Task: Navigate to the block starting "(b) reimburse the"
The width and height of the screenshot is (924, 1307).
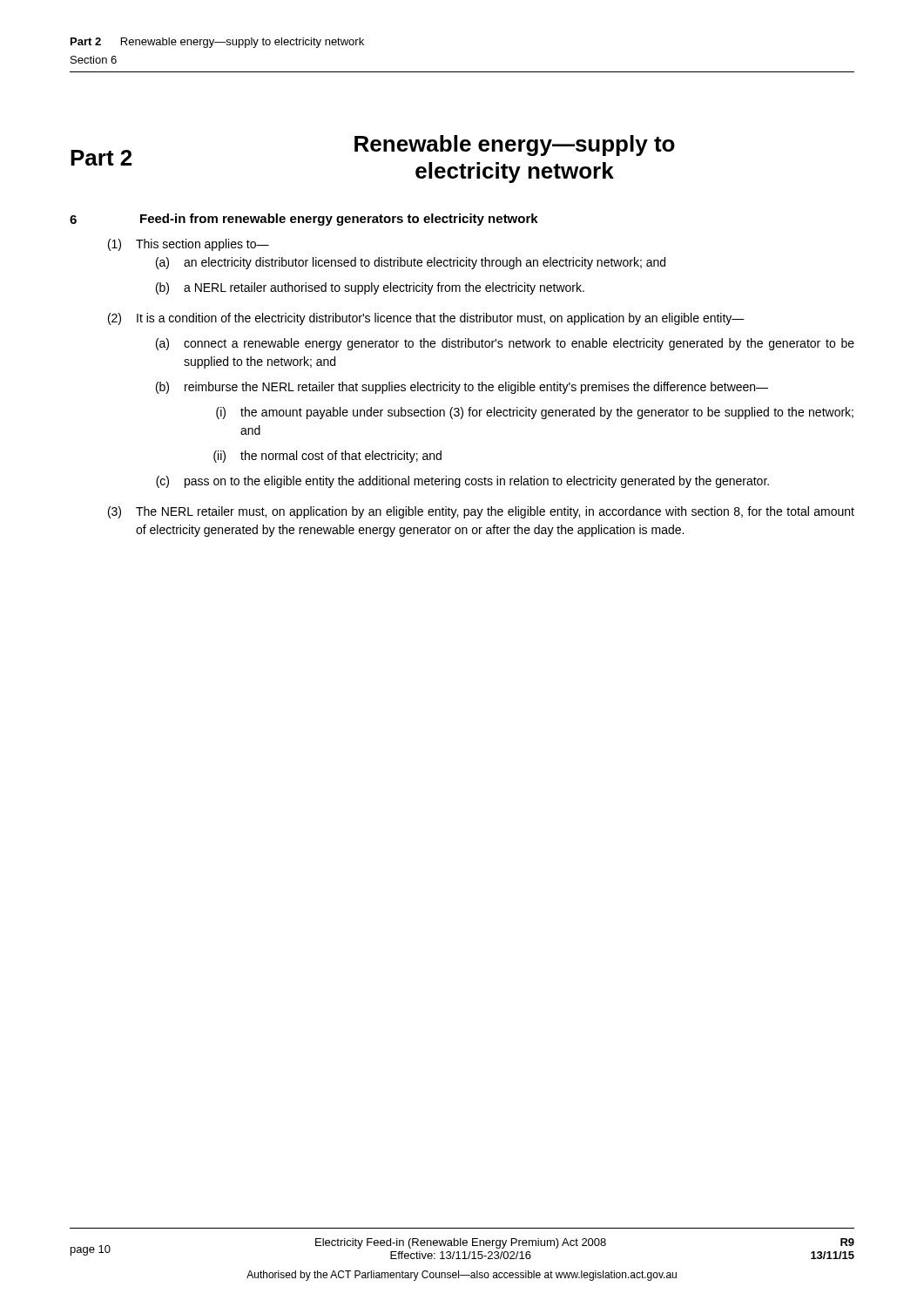Action: pyautogui.click(x=488, y=387)
